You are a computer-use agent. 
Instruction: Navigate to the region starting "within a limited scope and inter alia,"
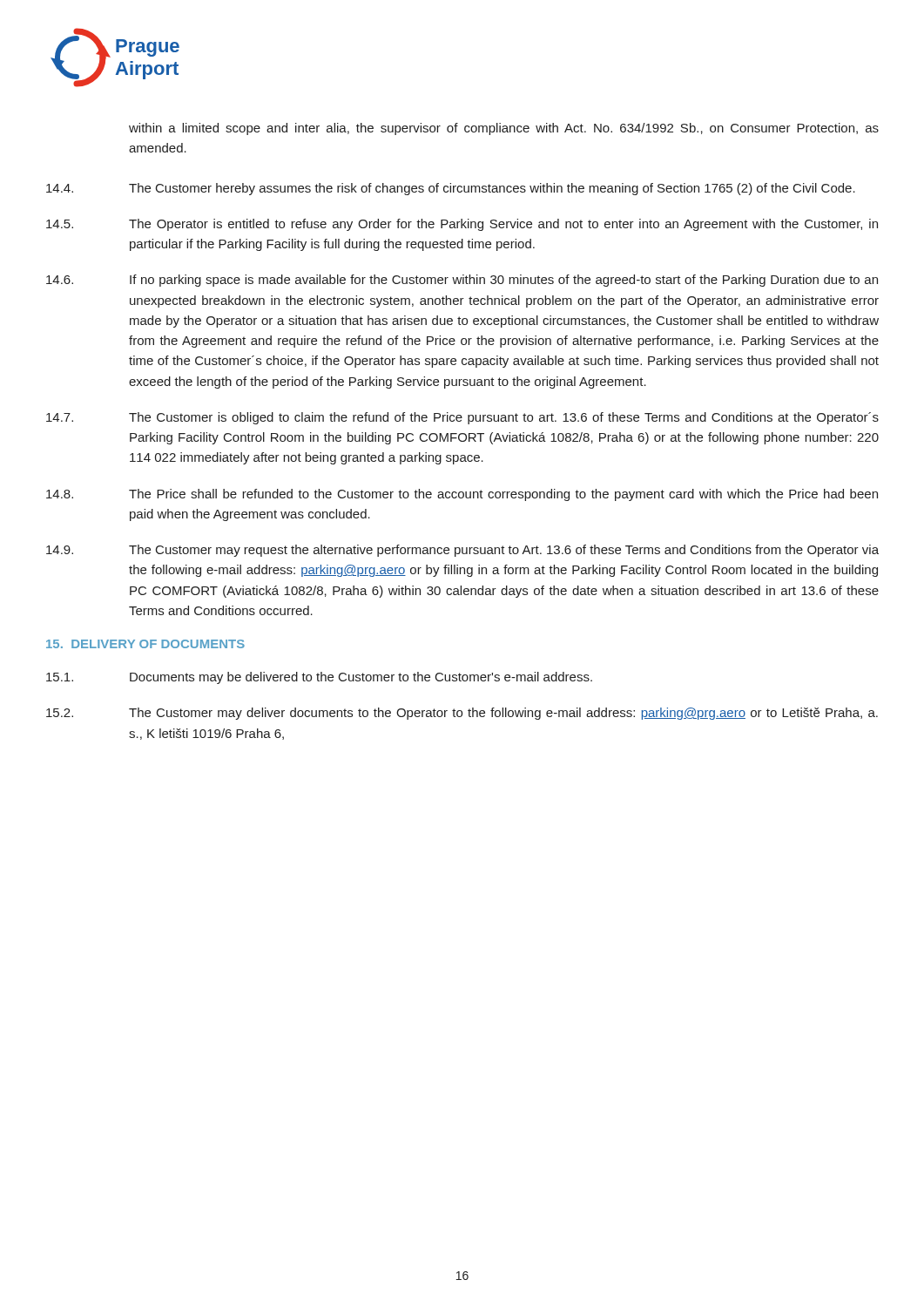[504, 138]
